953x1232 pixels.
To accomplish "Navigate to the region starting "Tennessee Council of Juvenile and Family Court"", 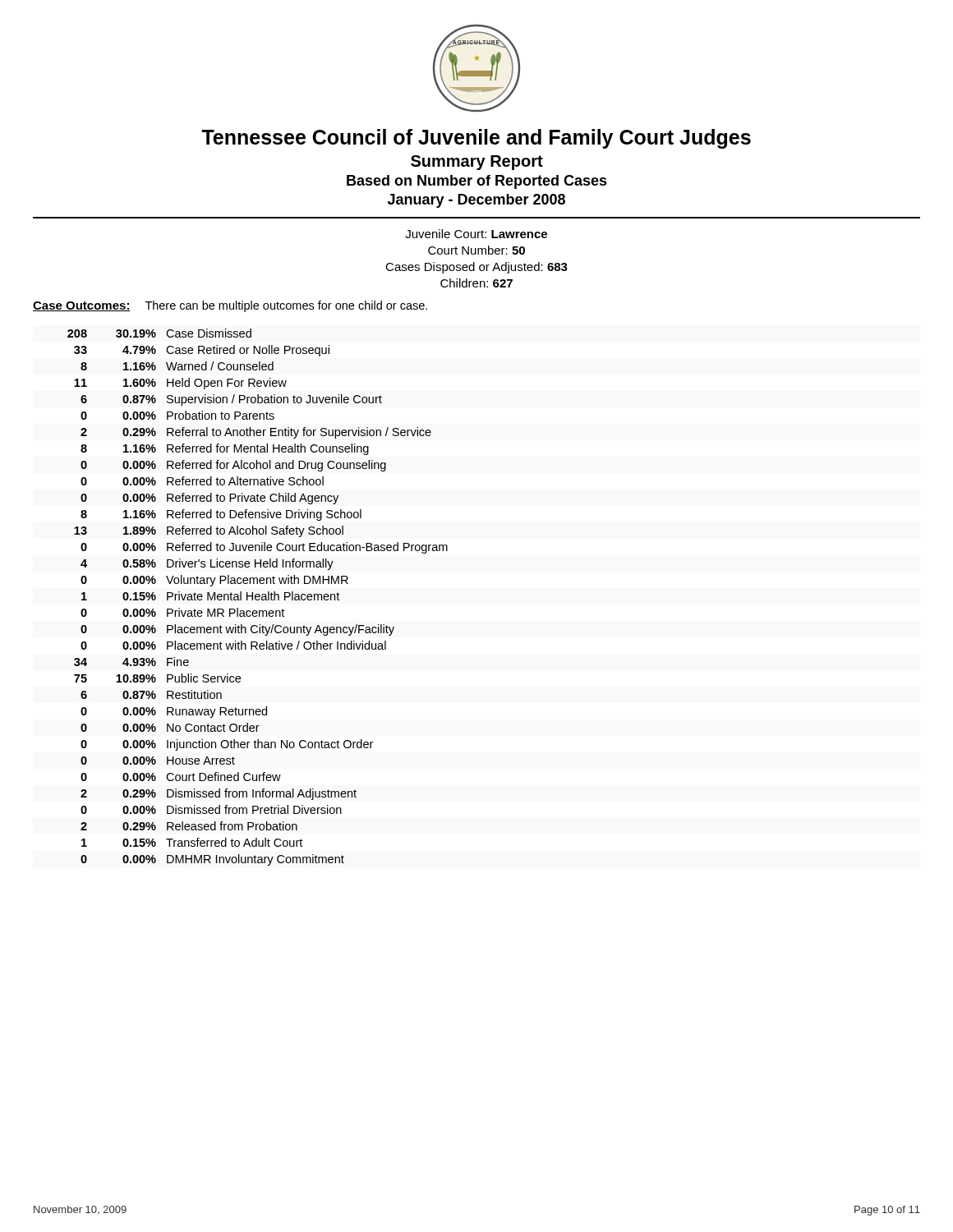I will (x=476, y=137).
